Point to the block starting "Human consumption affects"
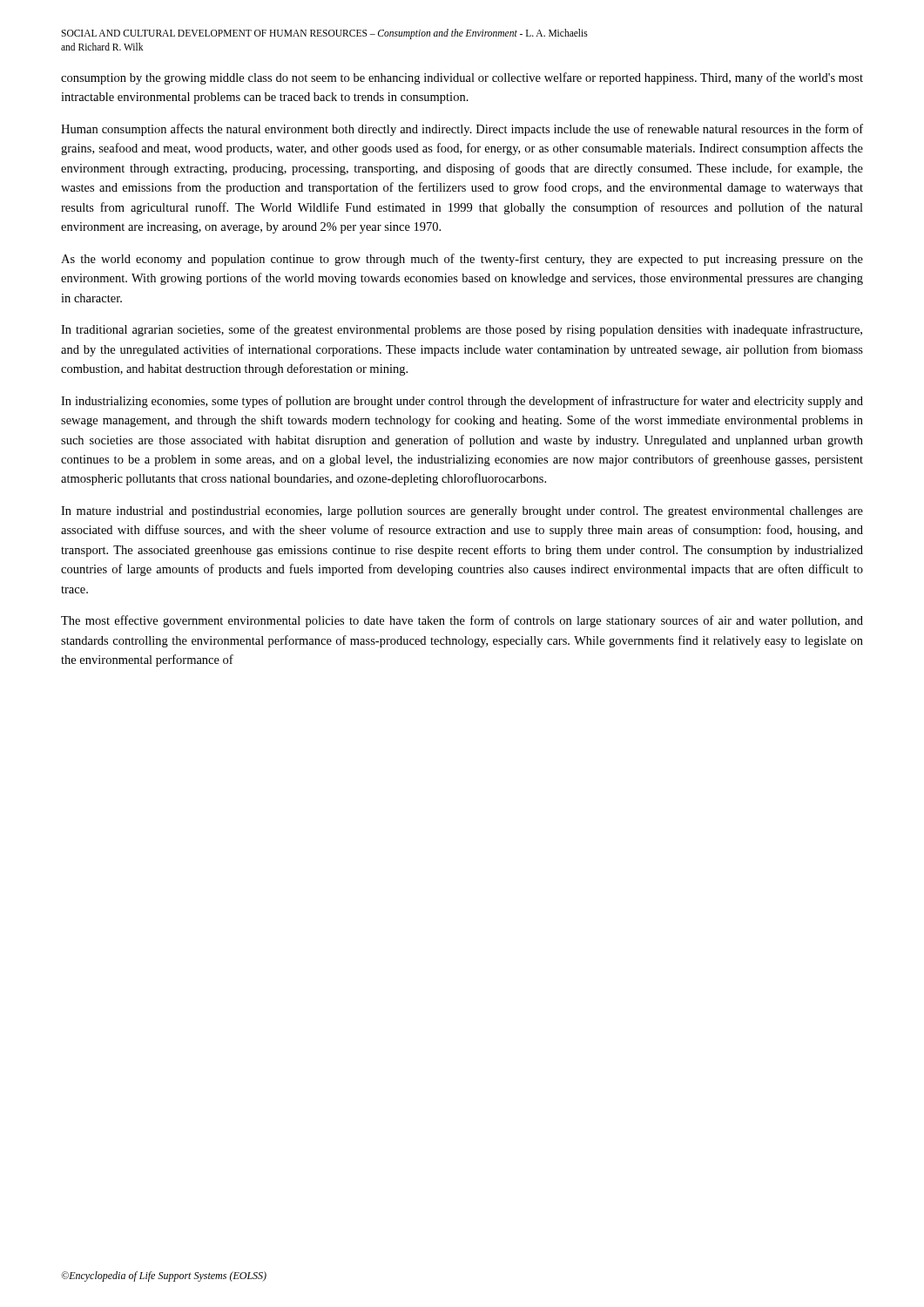 pyautogui.click(x=462, y=178)
